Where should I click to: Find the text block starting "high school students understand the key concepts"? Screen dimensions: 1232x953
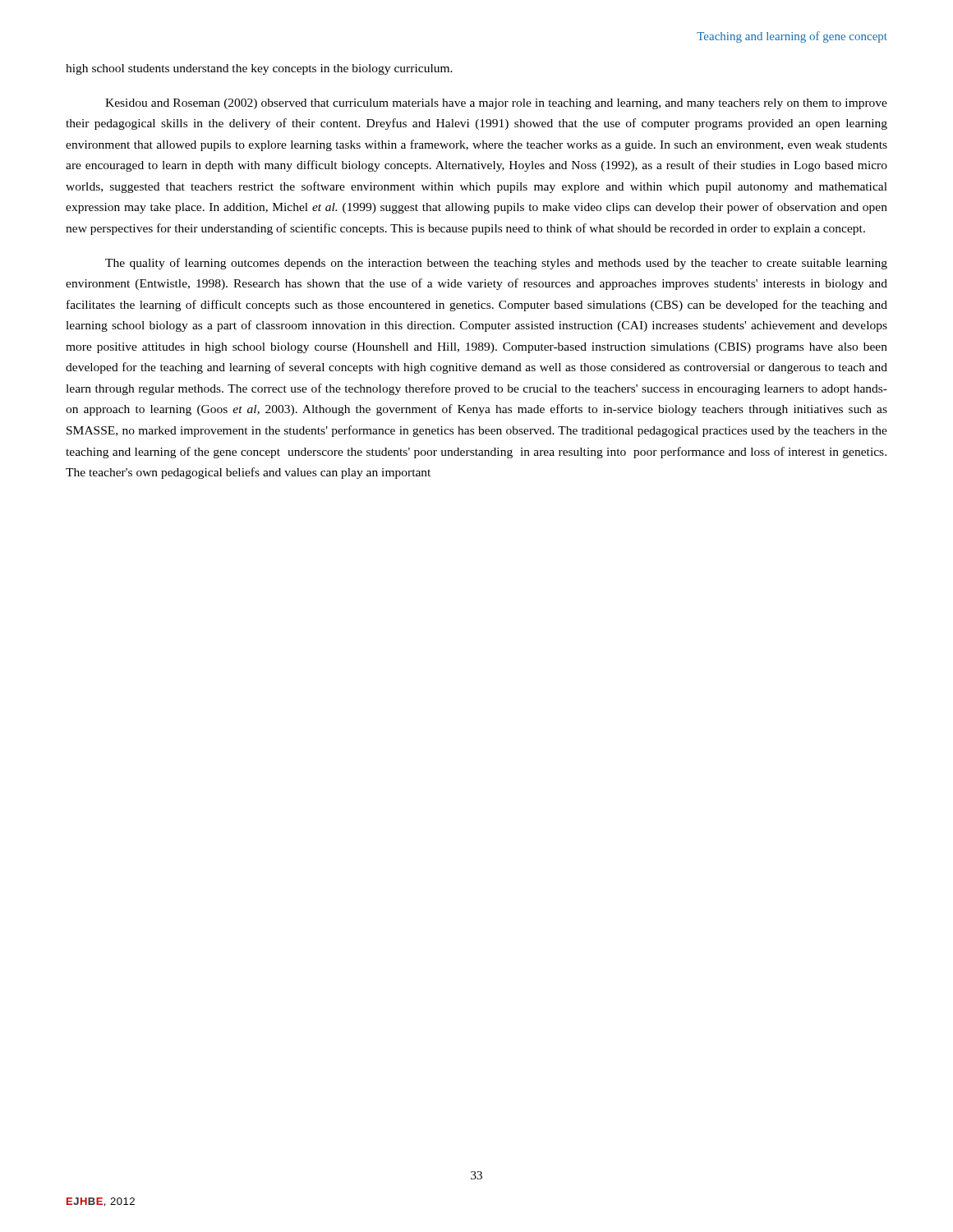pos(259,68)
